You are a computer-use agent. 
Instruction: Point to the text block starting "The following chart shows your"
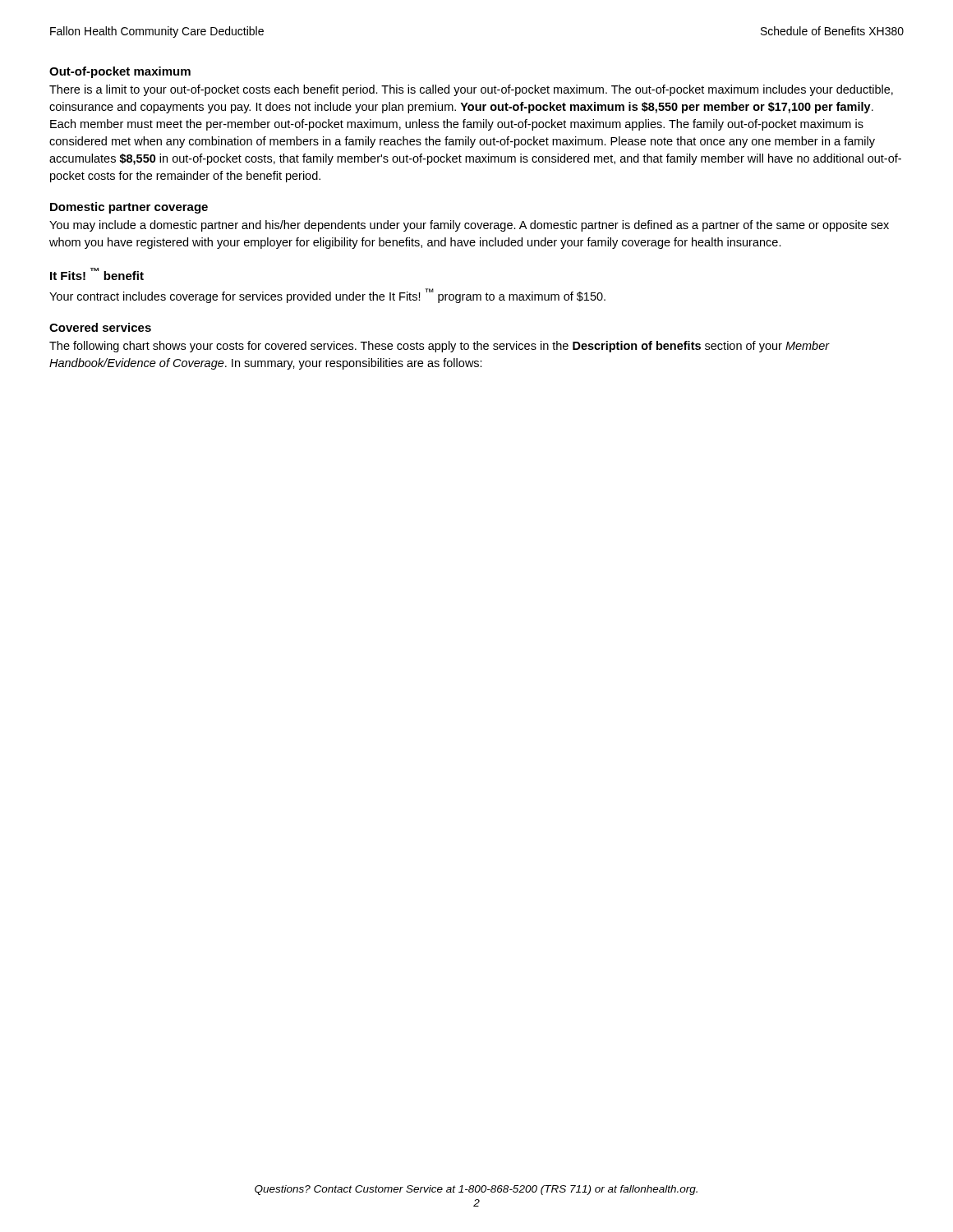[x=439, y=354]
